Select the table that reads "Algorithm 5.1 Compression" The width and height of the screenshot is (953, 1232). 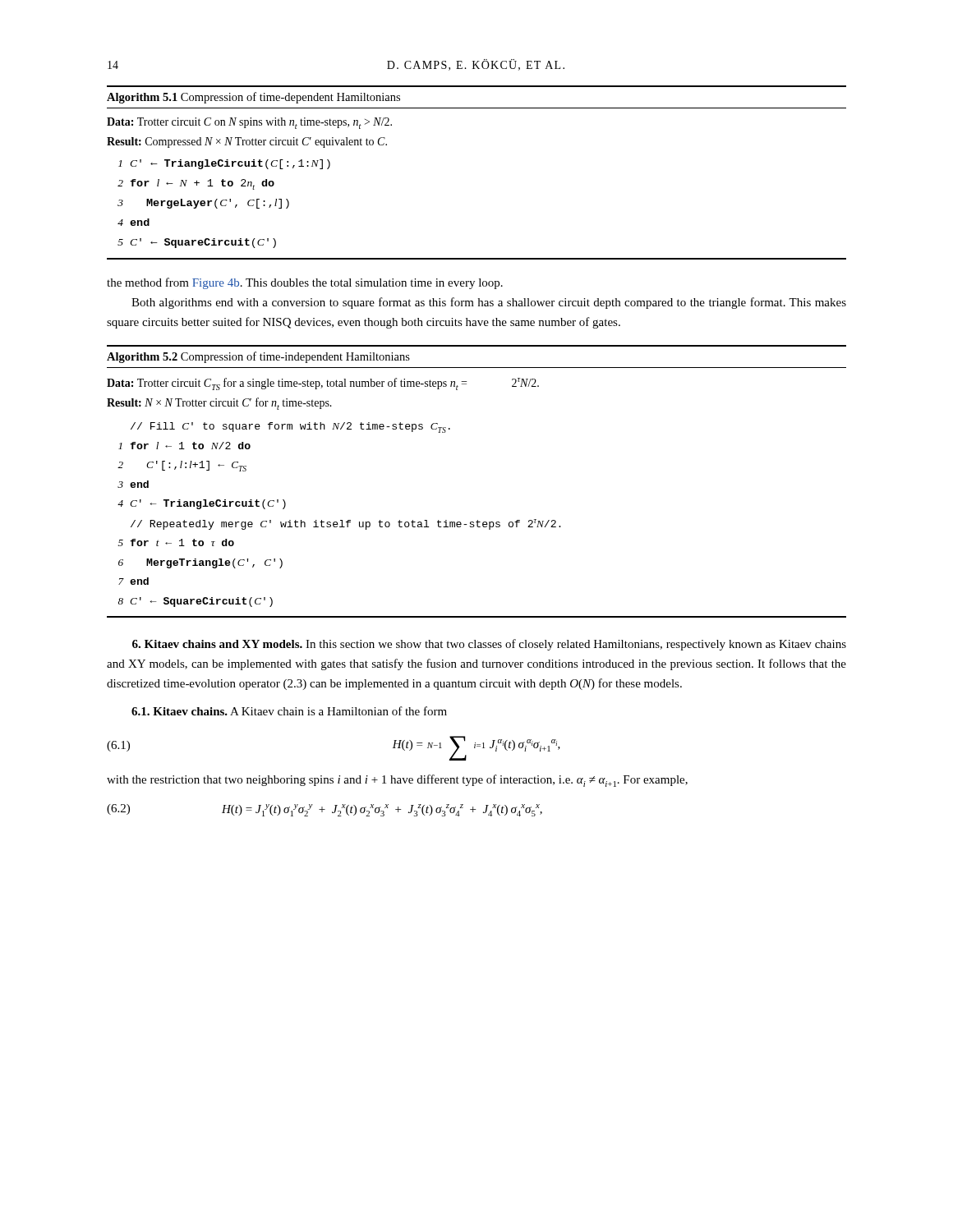tap(476, 173)
